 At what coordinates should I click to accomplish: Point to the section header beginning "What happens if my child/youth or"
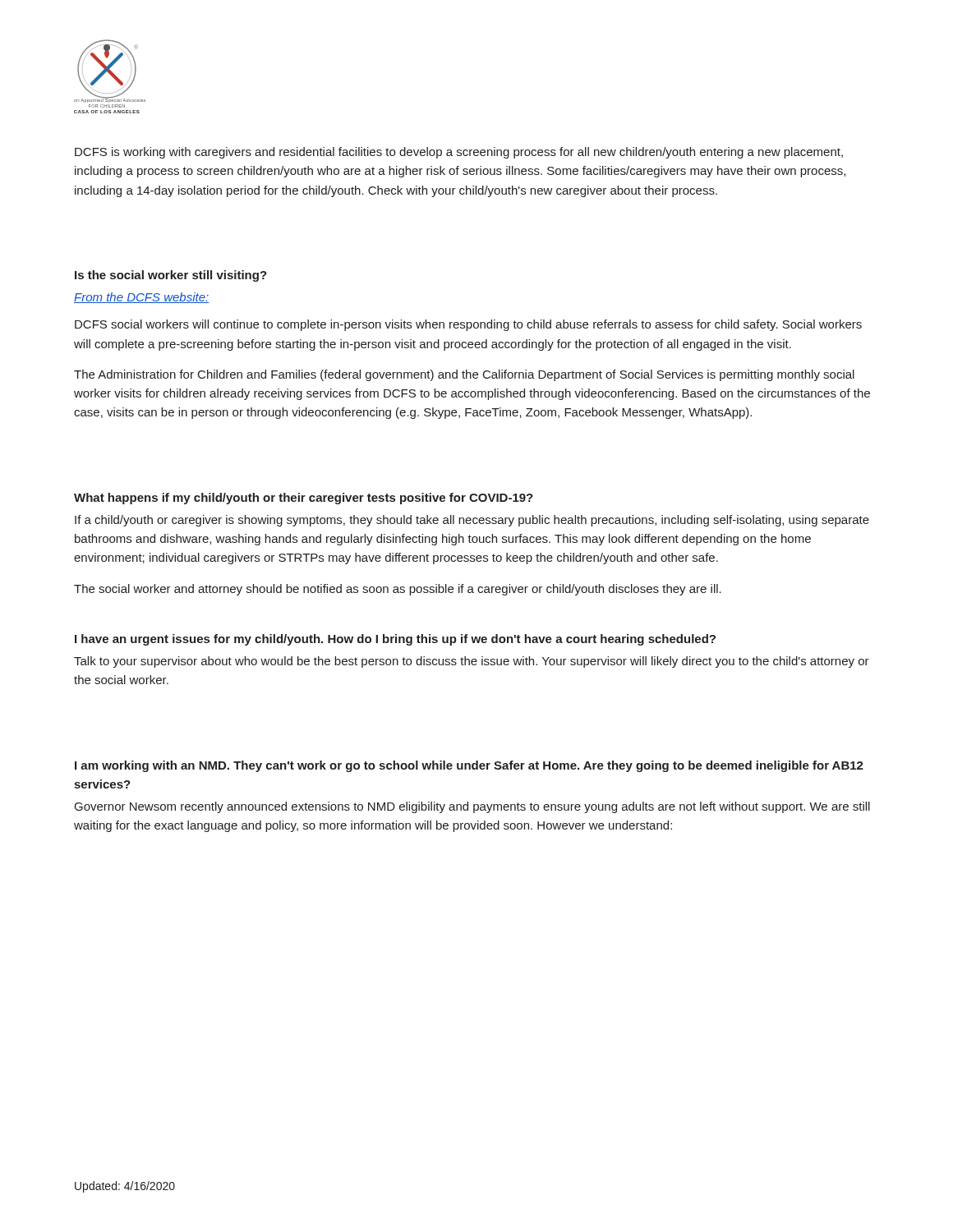point(304,497)
